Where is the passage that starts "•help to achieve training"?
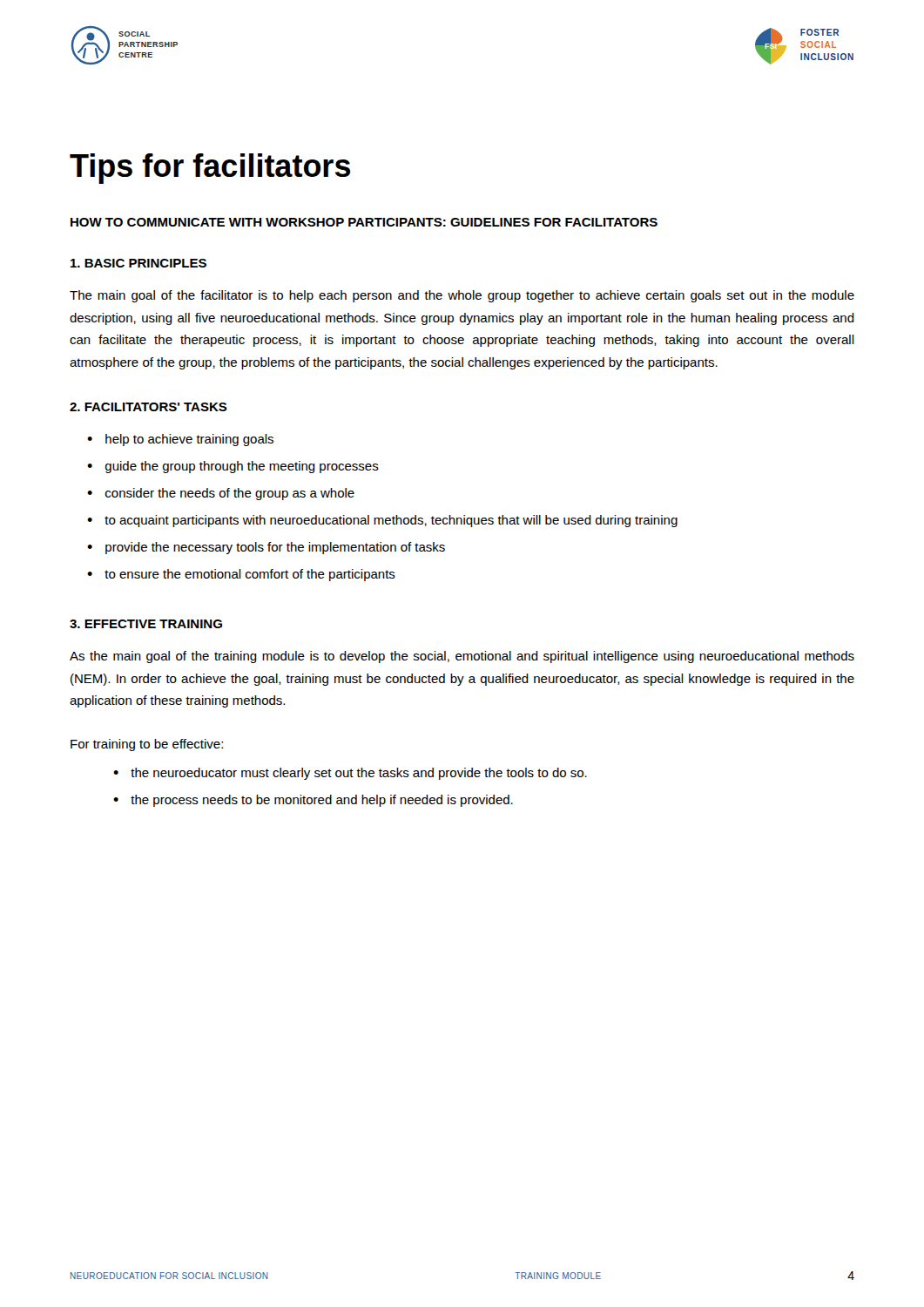The image size is (924, 1307). [180, 440]
